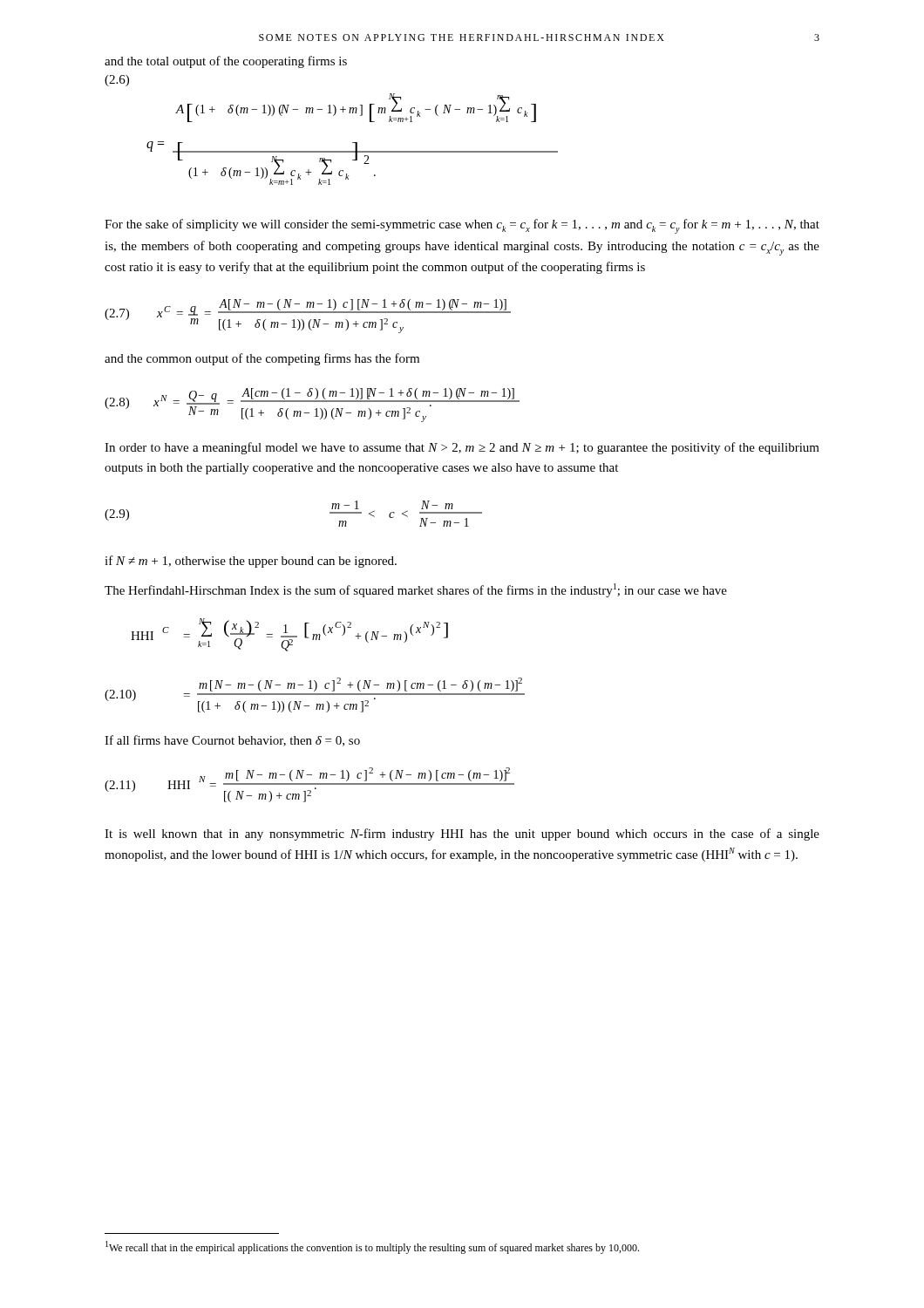Click on the block starting "If all firms have Cournot"
The height and width of the screenshot is (1308, 924).
tap(232, 740)
